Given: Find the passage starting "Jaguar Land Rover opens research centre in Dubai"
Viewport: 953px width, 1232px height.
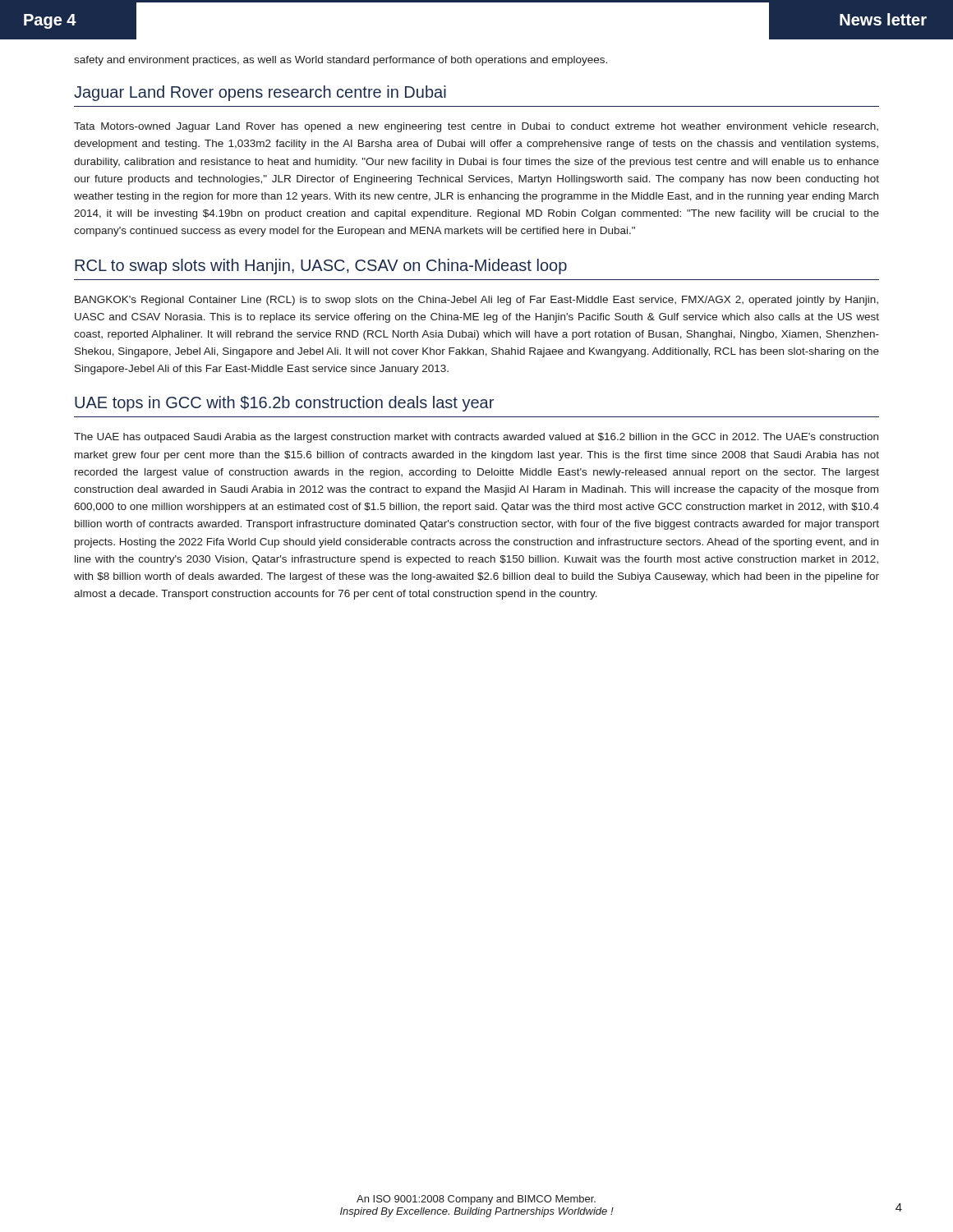Looking at the screenshot, I should point(260,92).
